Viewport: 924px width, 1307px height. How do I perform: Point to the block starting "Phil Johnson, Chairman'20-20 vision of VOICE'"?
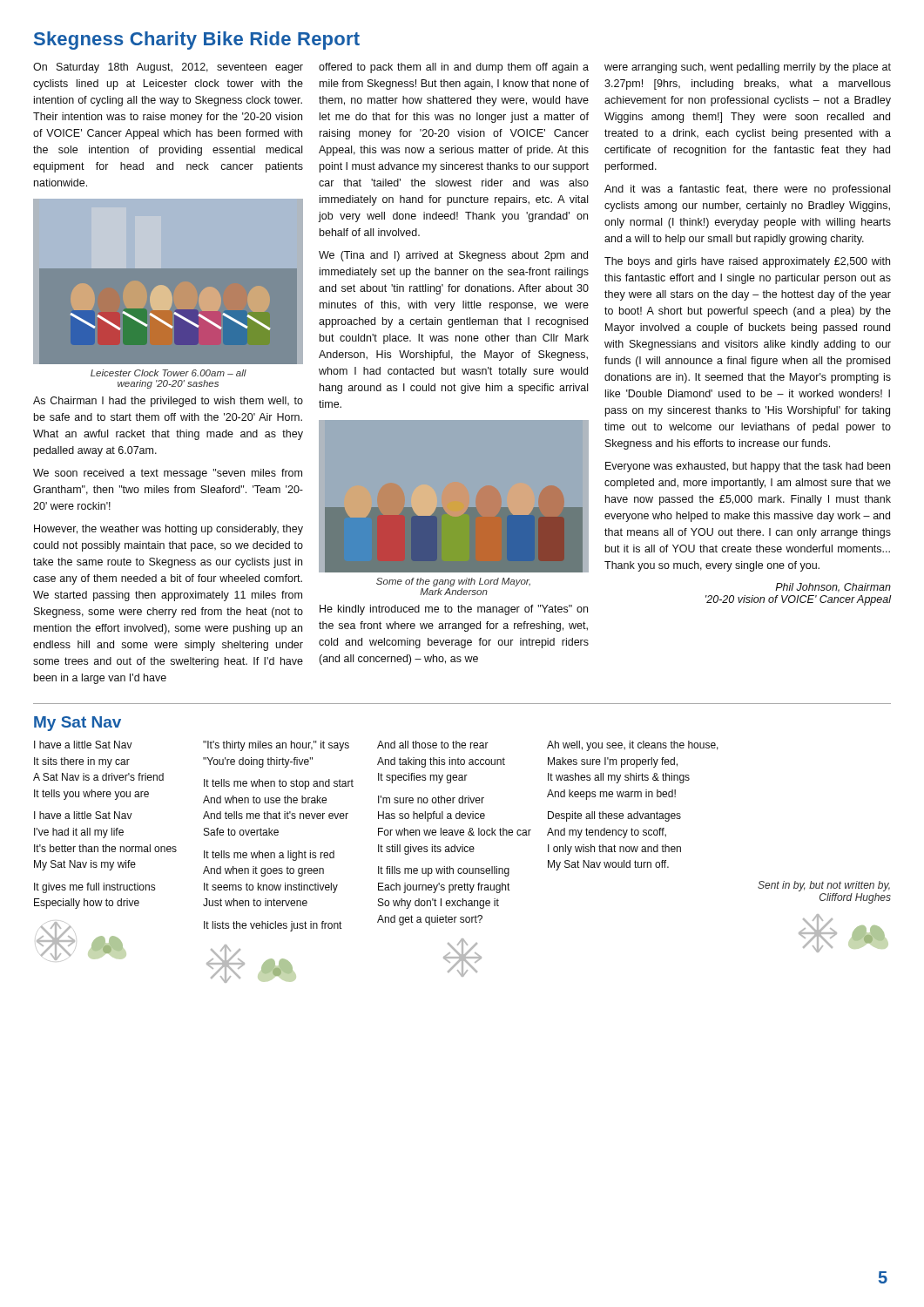coord(798,593)
